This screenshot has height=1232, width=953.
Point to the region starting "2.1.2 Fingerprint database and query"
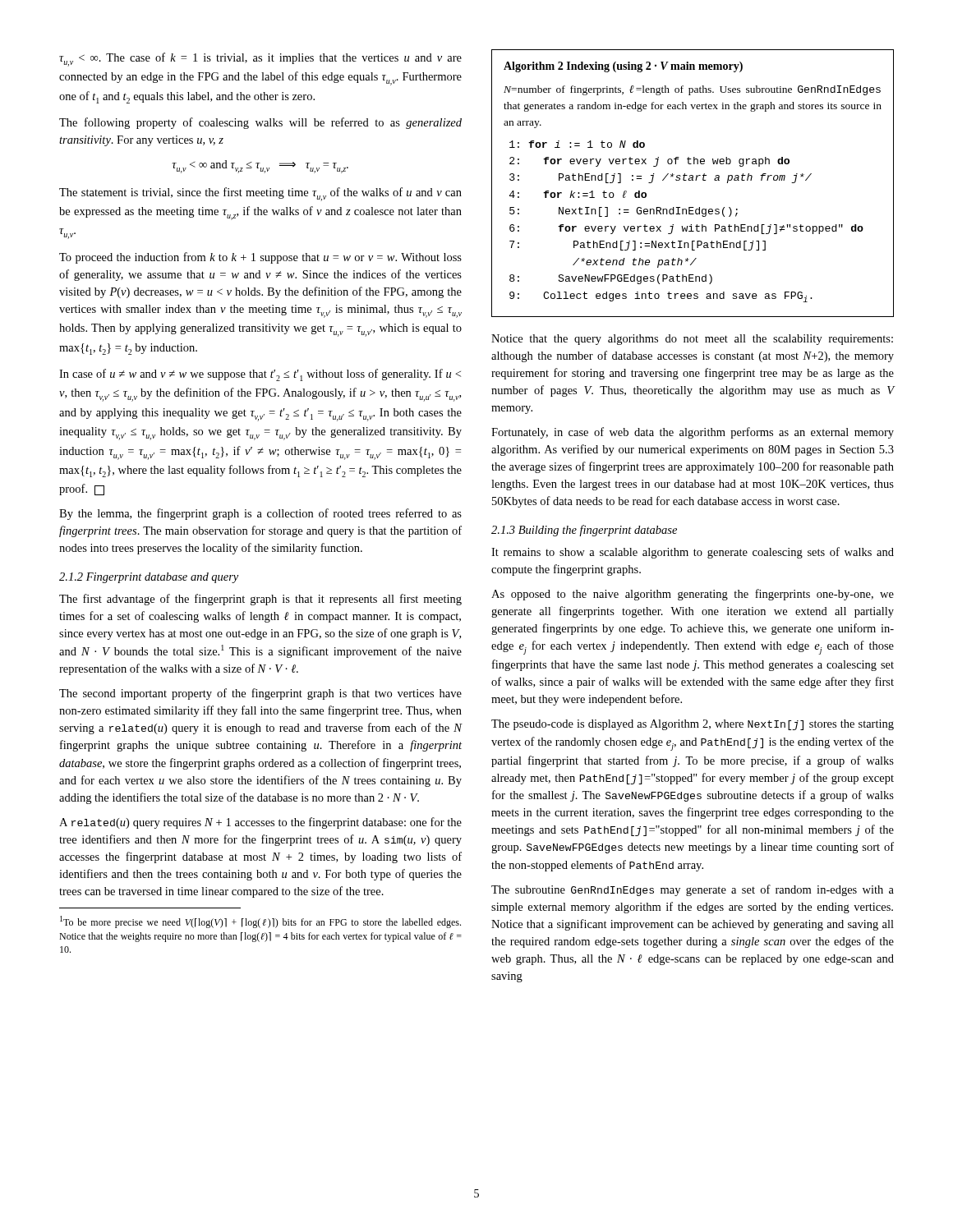tap(149, 578)
